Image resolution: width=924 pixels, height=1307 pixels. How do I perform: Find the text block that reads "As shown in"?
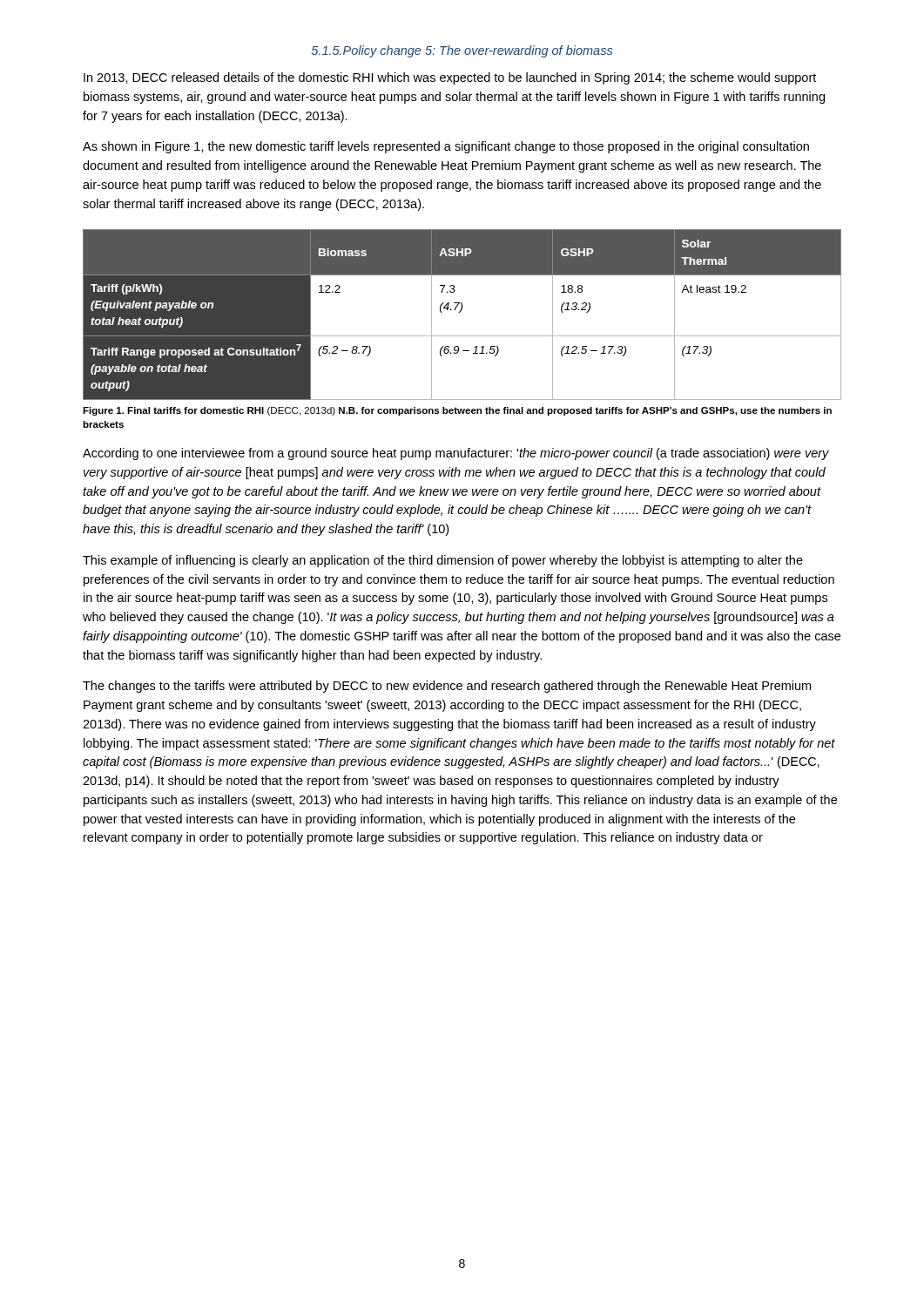[x=452, y=175]
